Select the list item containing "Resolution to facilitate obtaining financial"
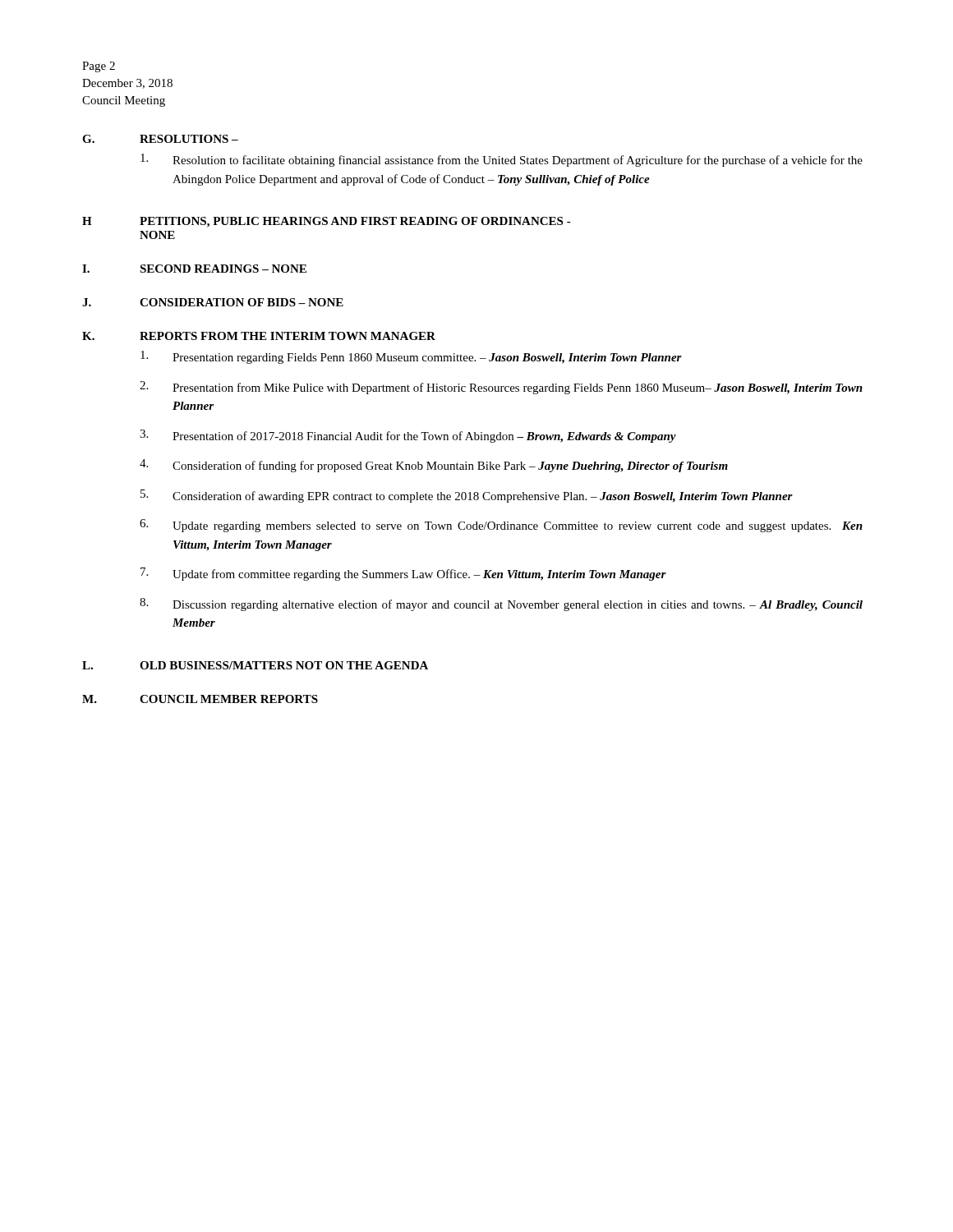Screen dimensions: 1232x953 pyautogui.click(x=501, y=170)
